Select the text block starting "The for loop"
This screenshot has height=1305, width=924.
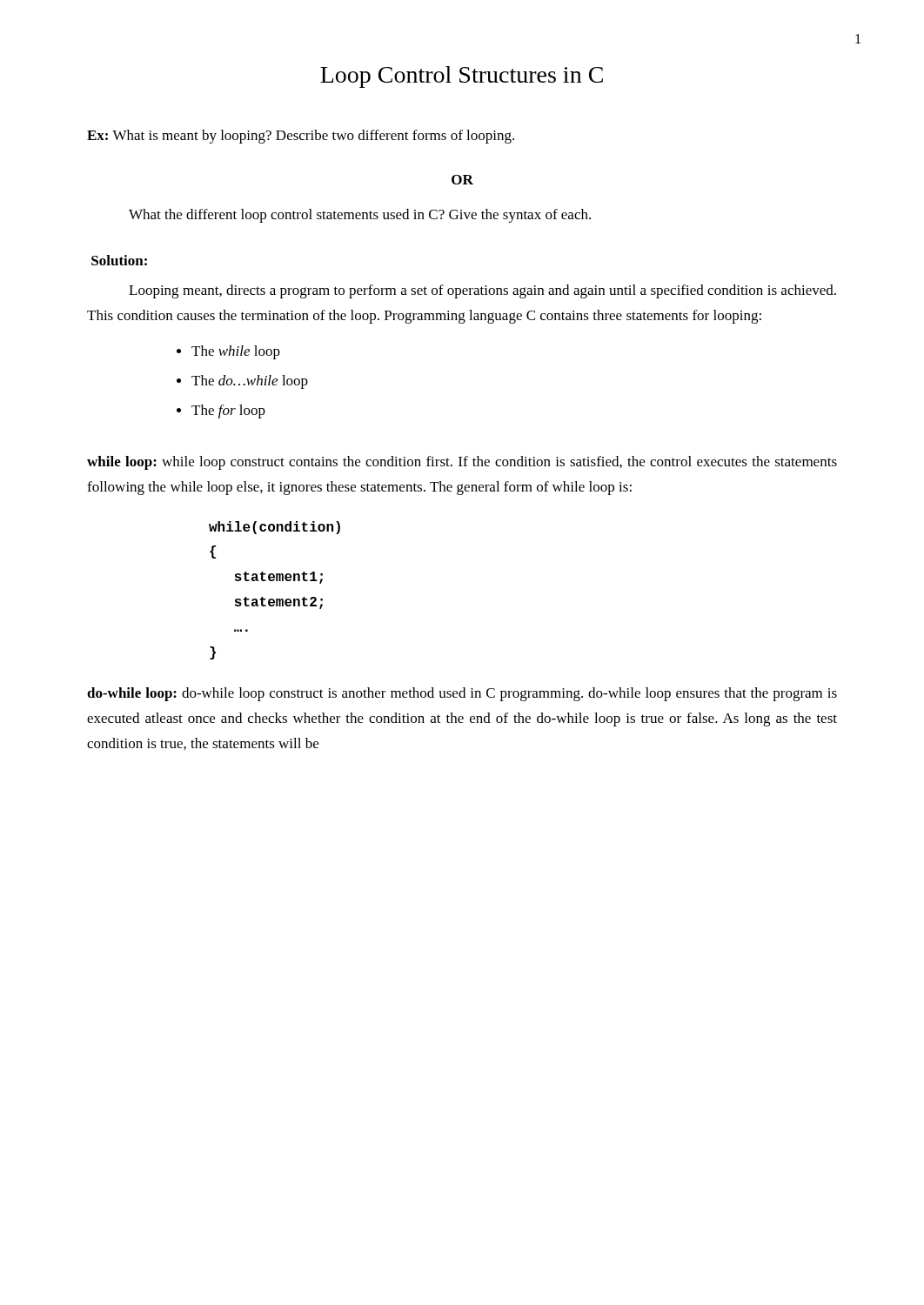(228, 411)
